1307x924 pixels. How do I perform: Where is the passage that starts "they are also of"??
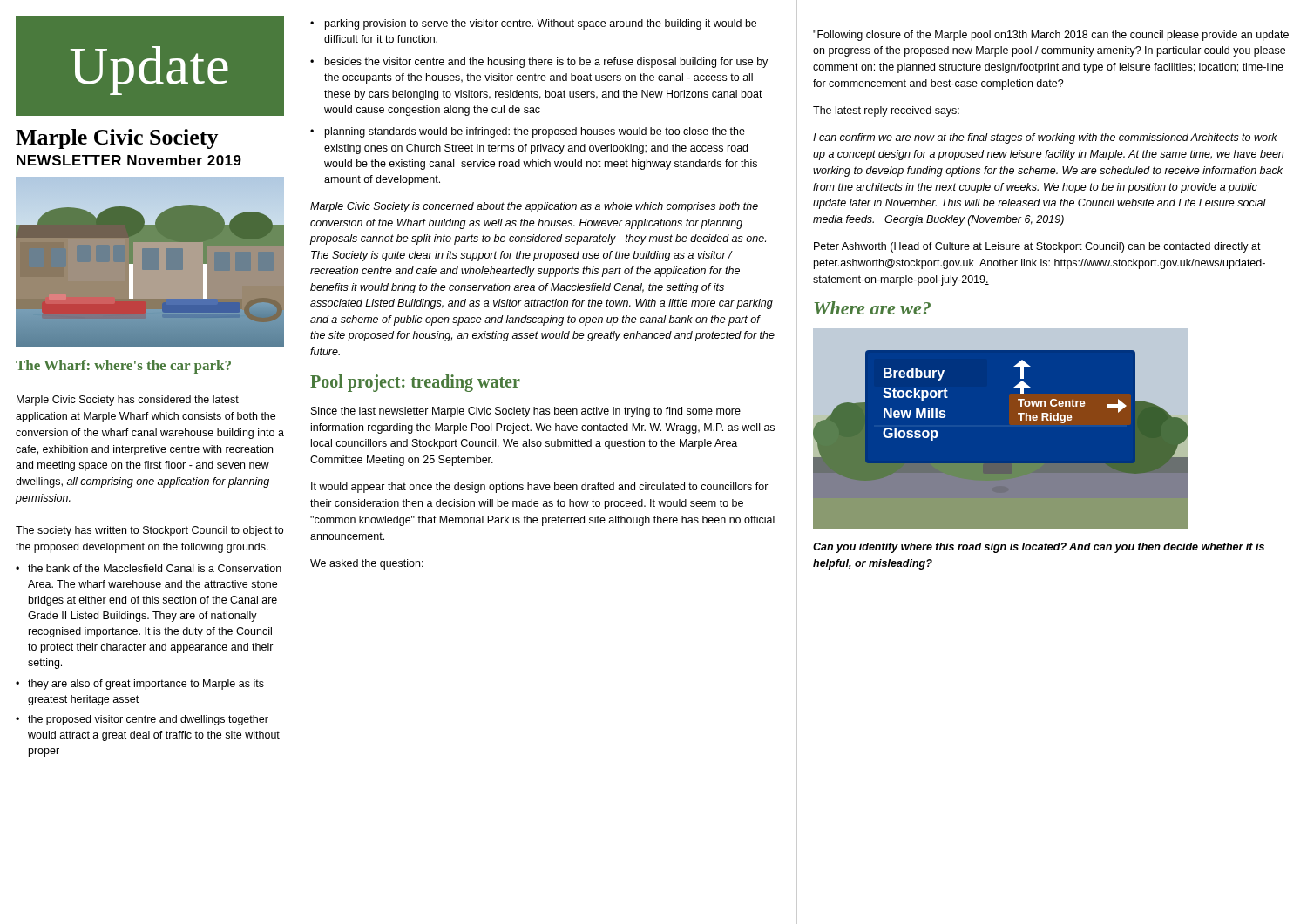(x=146, y=691)
